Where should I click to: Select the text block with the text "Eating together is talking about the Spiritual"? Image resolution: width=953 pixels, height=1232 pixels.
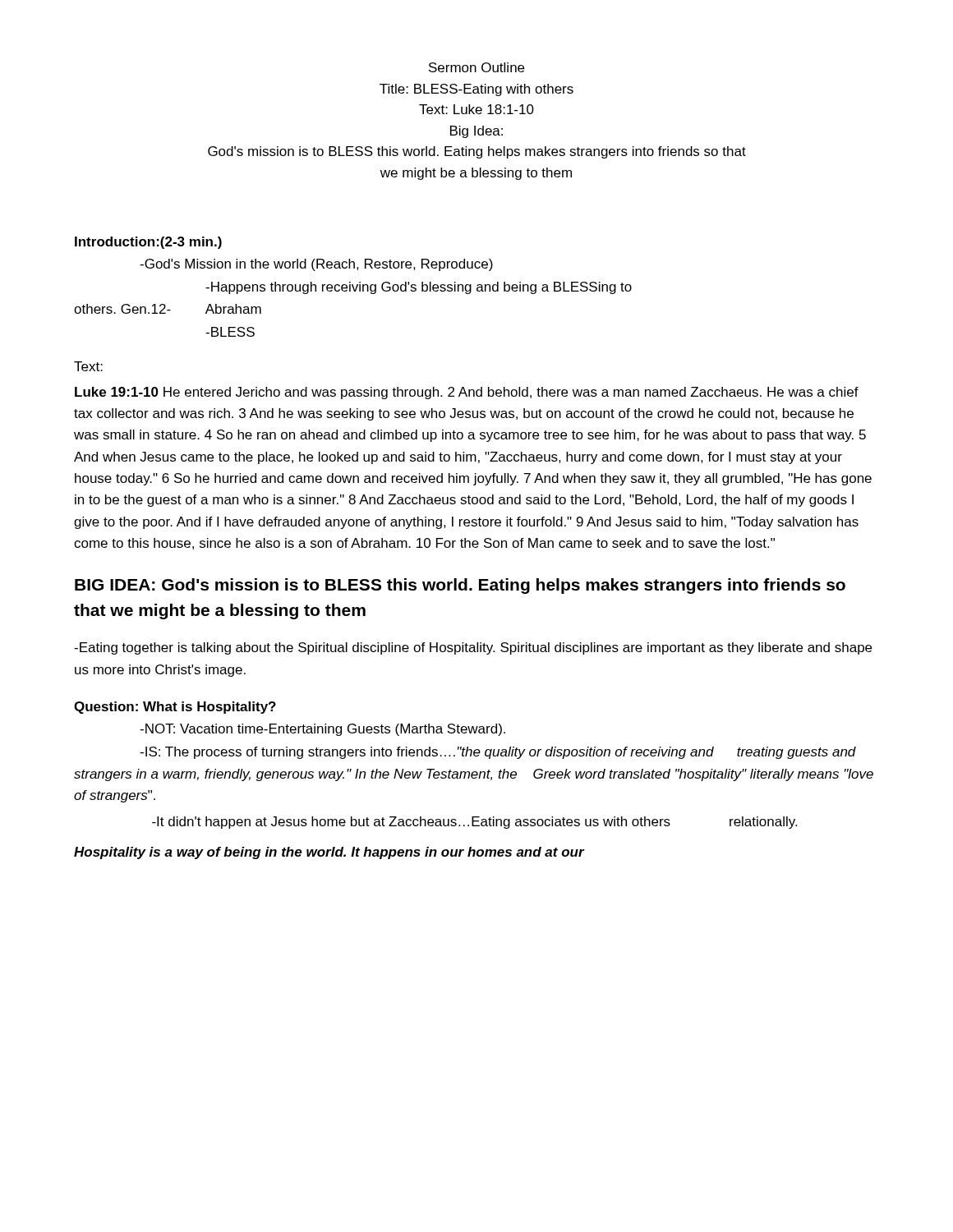pos(473,659)
